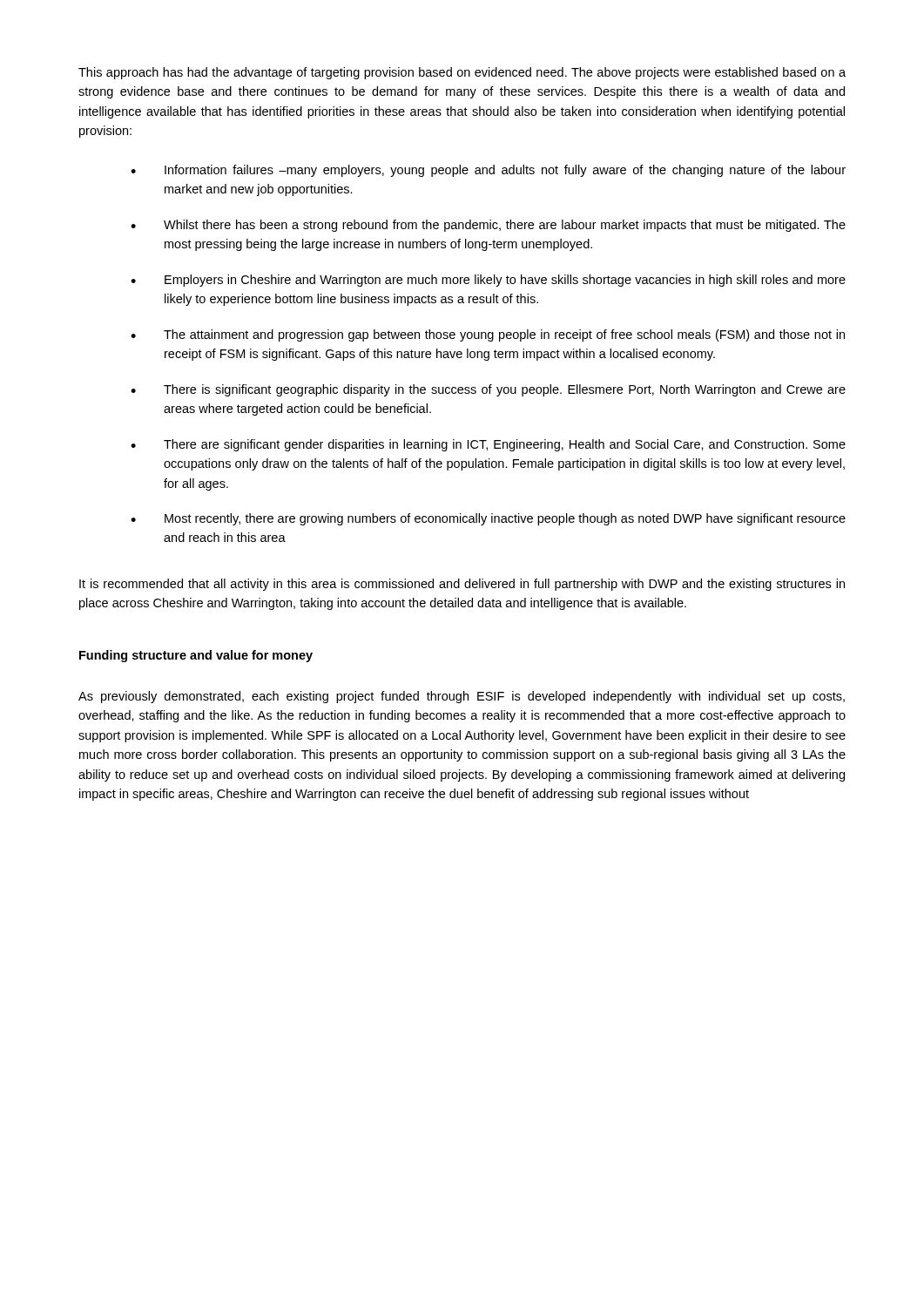Viewport: 924px width, 1307px height.
Task: Point to the text block starting "• The attainment and"
Action: [x=488, y=344]
